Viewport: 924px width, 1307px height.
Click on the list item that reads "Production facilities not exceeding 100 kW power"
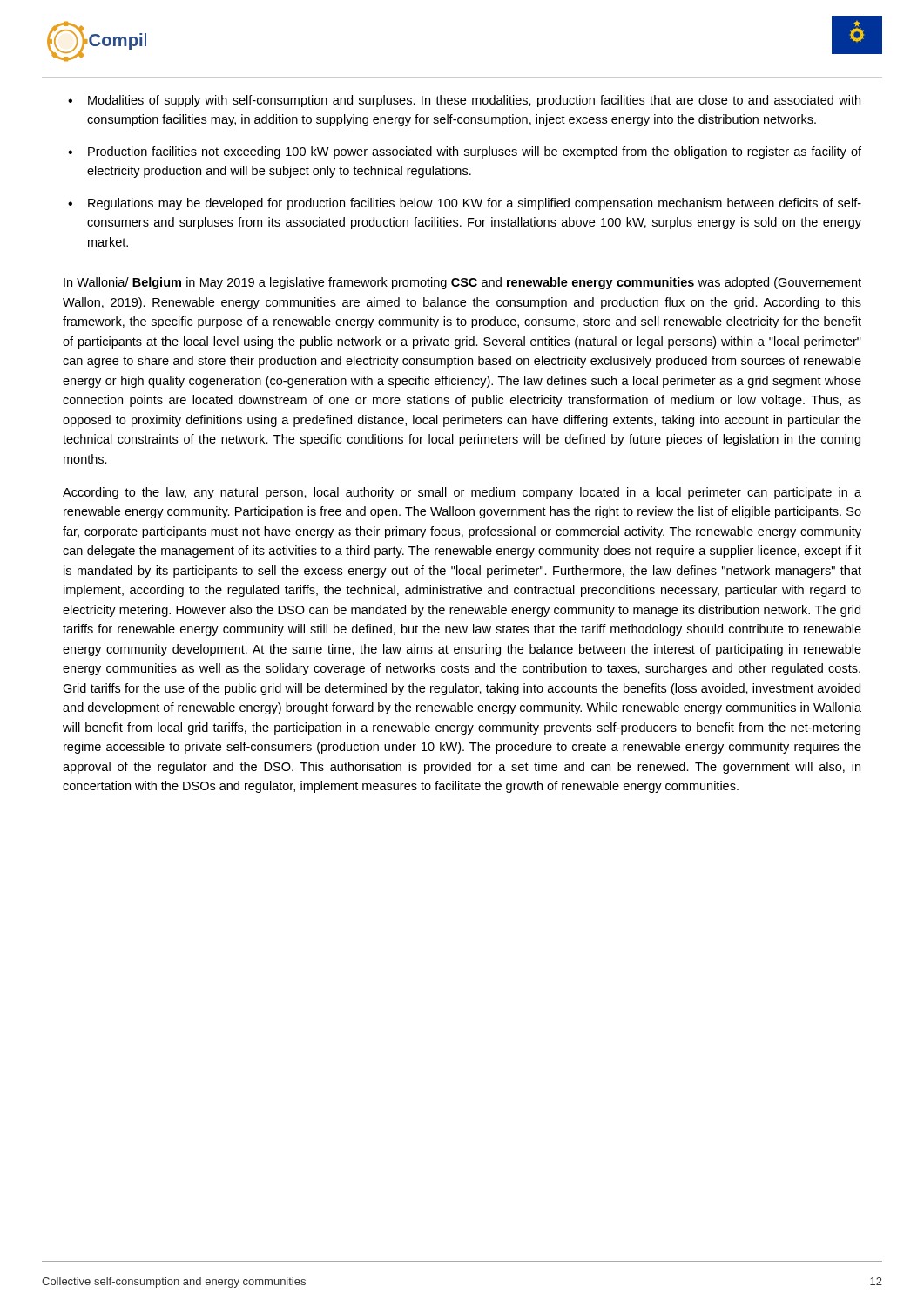click(462, 162)
